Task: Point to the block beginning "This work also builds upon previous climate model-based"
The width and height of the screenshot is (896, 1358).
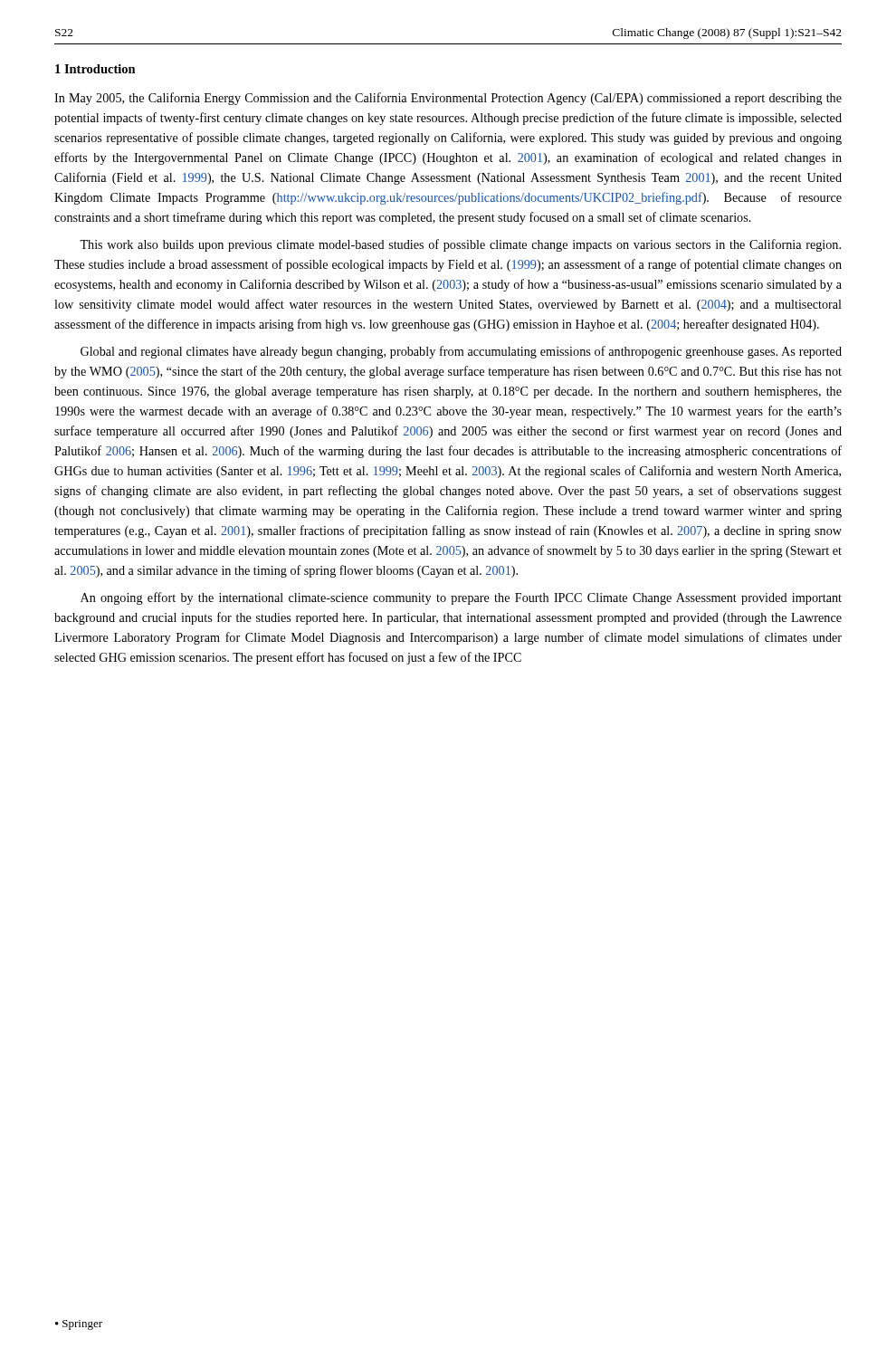Action: point(448,284)
